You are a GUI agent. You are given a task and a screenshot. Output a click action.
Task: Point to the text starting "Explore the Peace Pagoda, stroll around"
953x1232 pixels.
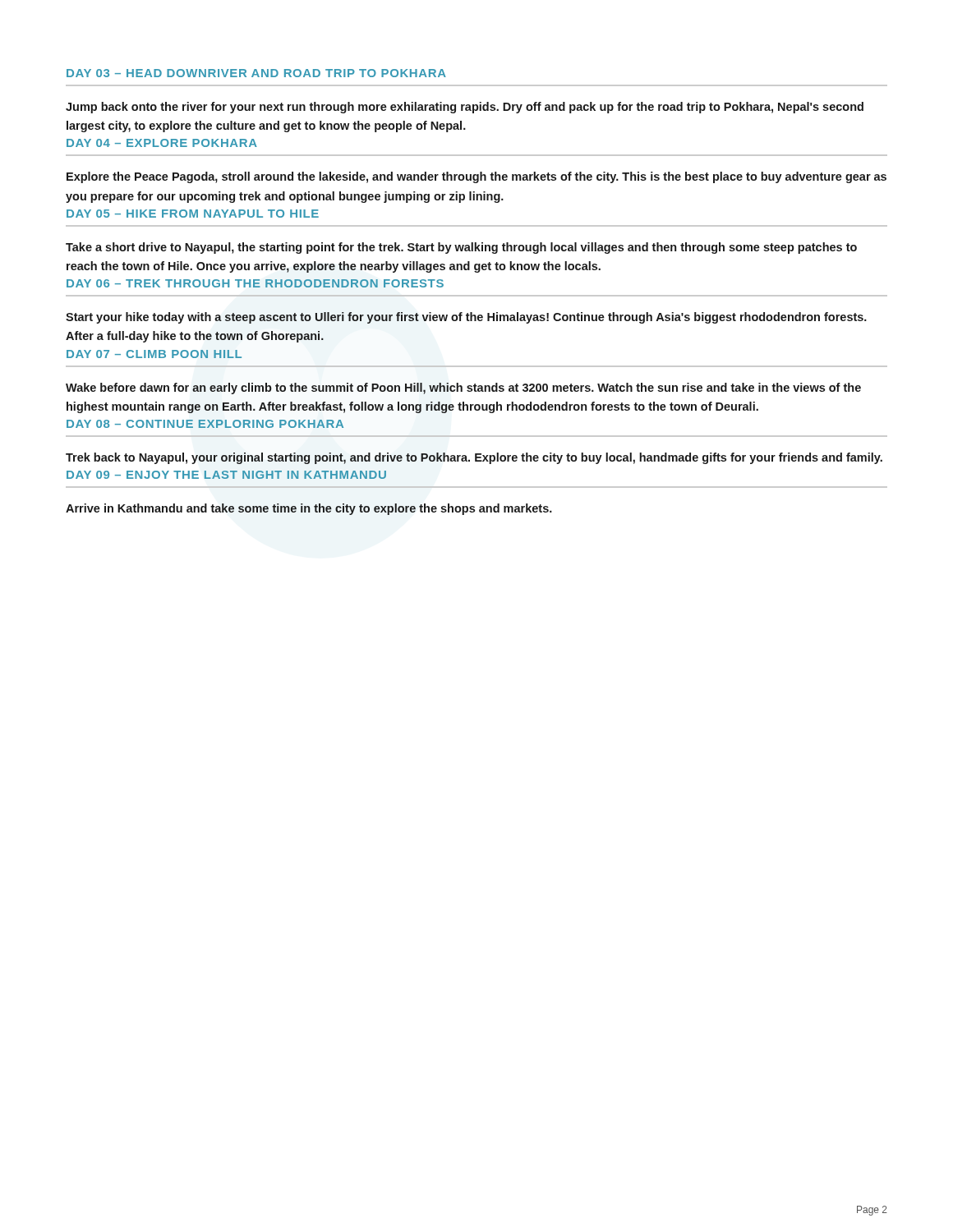[x=476, y=186]
